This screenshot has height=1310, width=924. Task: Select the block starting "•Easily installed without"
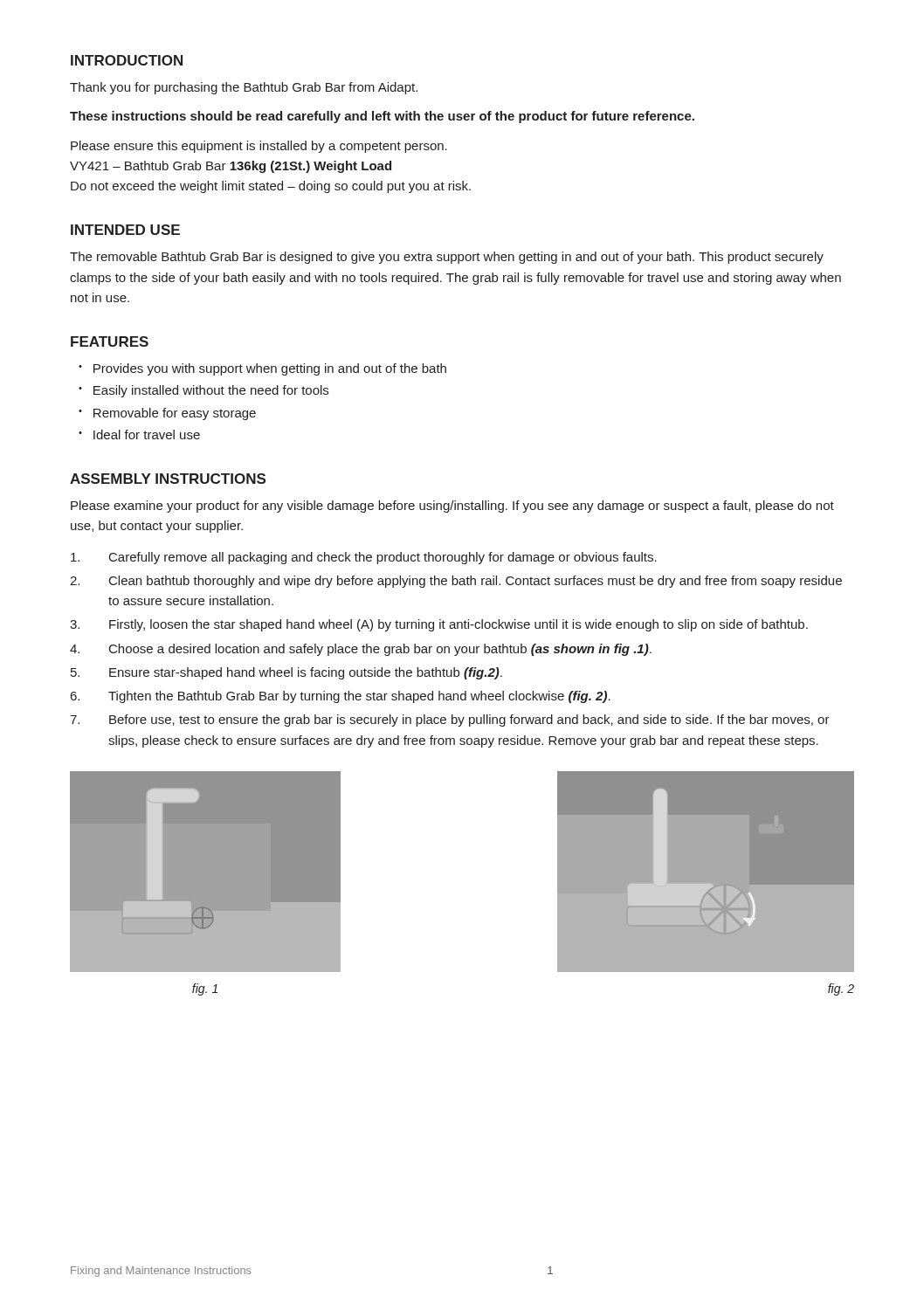point(204,390)
